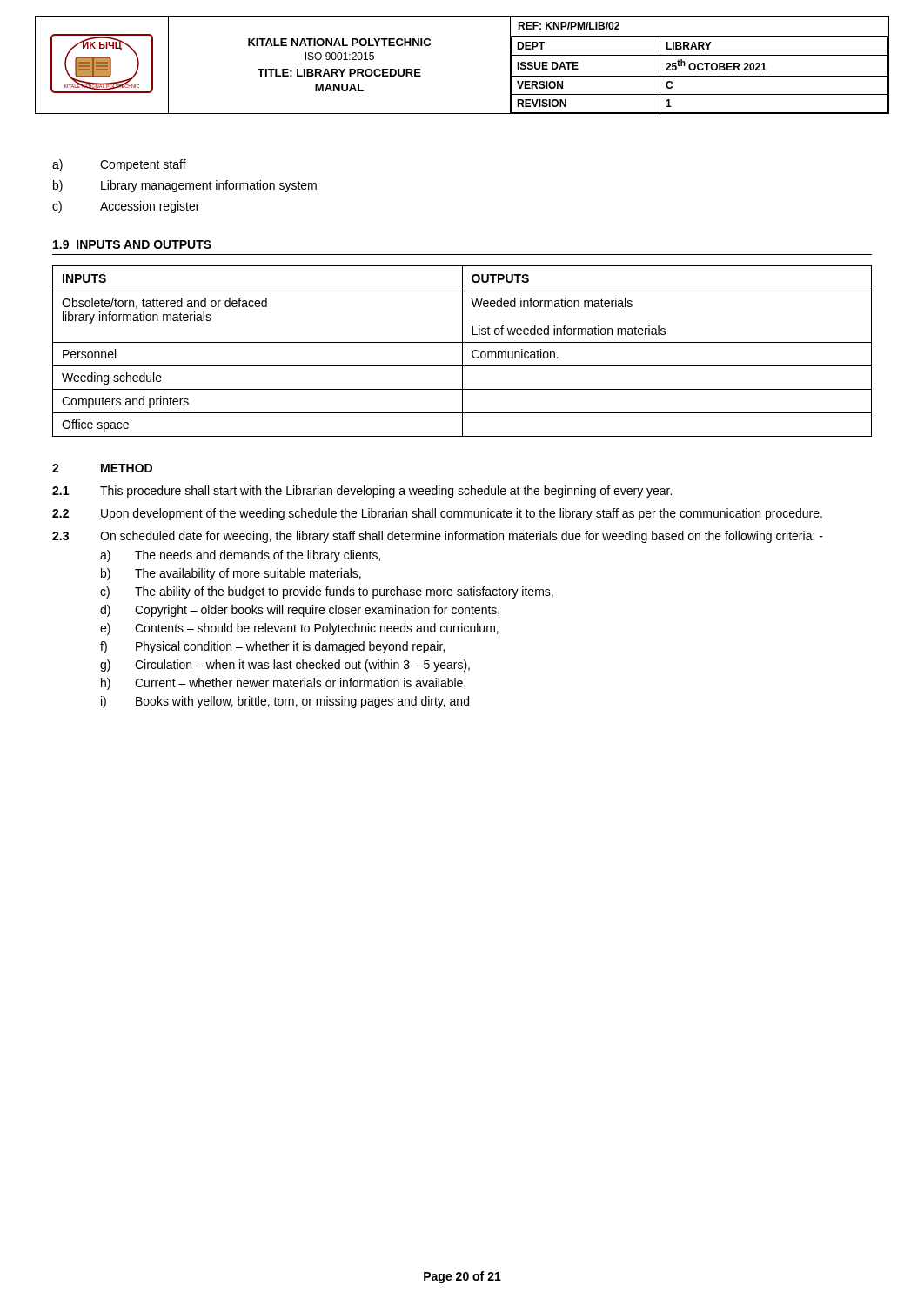The image size is (924, 1305).
Task: Navigate to the region starting "a) The needs and"
Action: [240, 556]
